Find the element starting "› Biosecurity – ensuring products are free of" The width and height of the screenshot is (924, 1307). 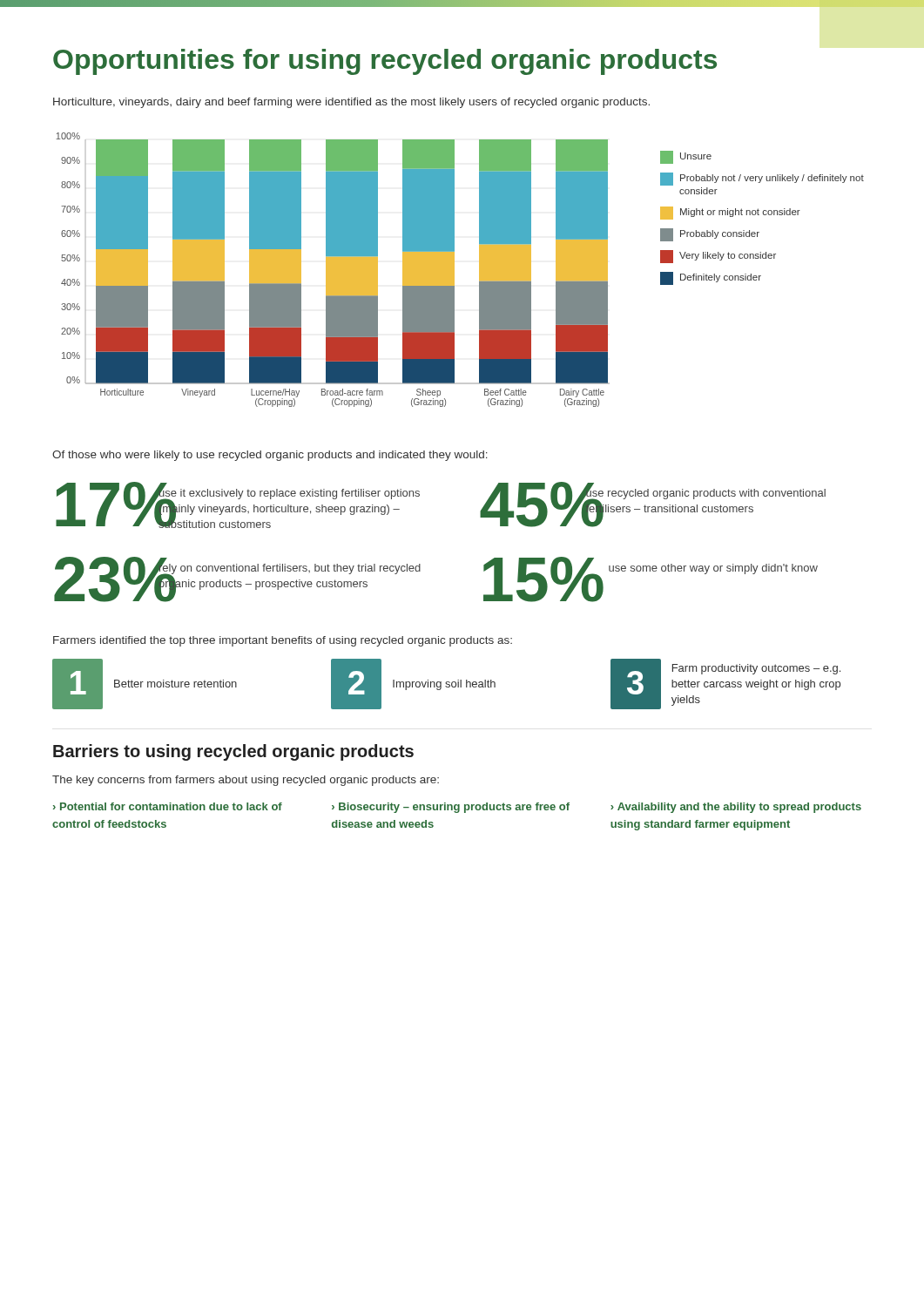pos(450,815)
